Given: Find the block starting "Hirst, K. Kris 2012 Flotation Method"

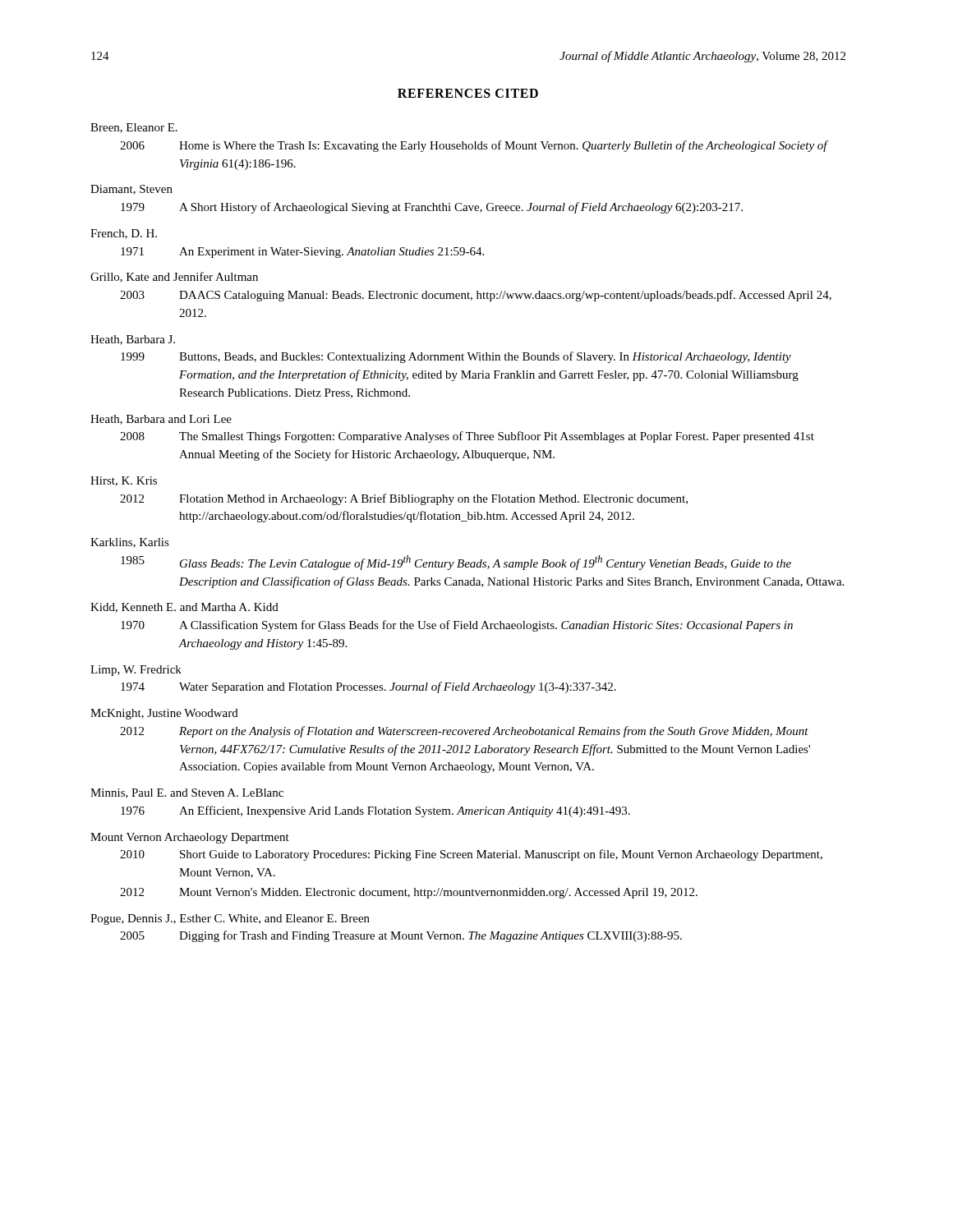Looking at the screenshot, I should click(x=468, y=499).
